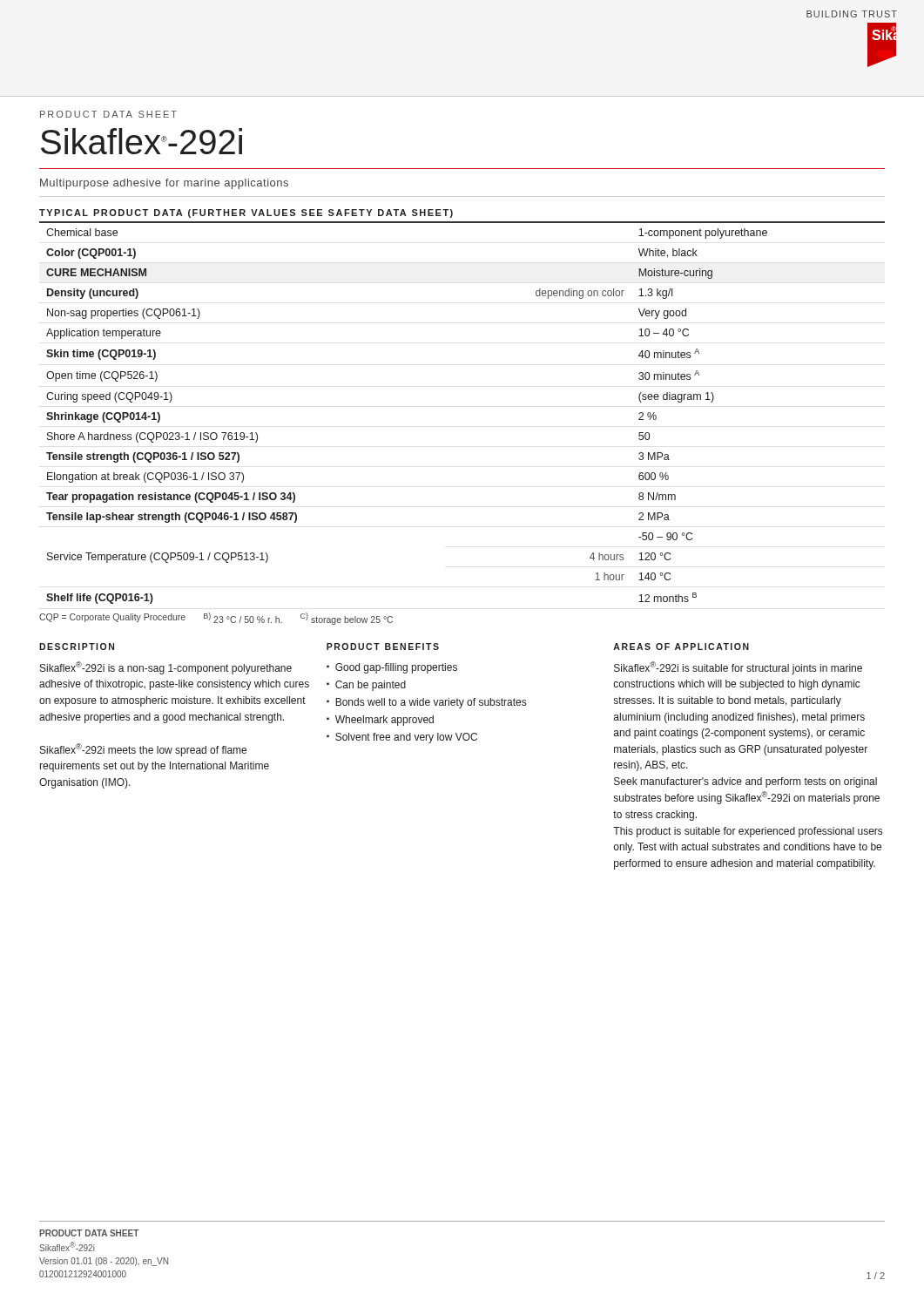924x1307 pixels.
Task: Click where it says "Bonds well to a wide variety of substrates"
Action: pos(431,702)
